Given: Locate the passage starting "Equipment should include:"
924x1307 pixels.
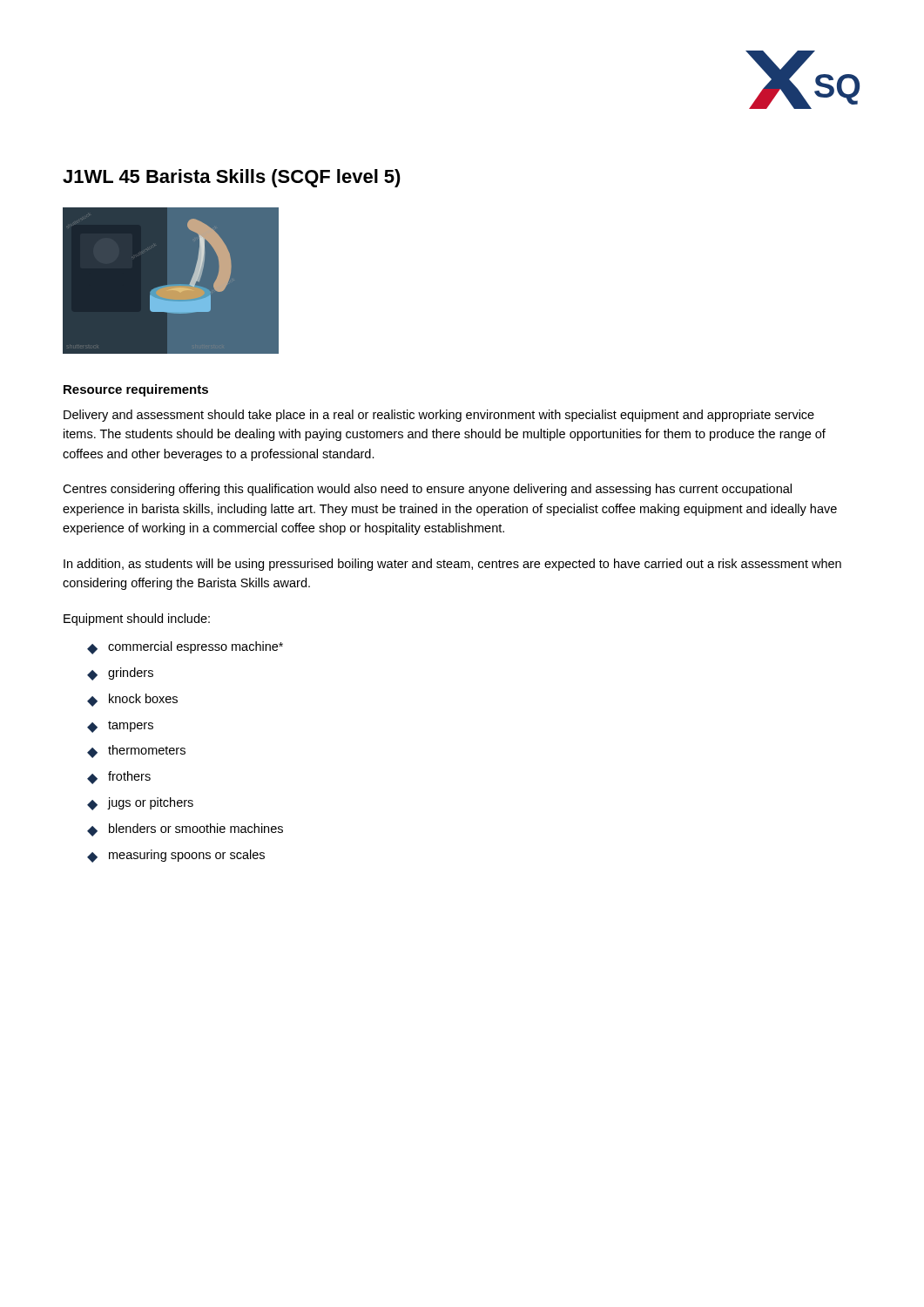Looking at the screenshot, I should [137, 618].
